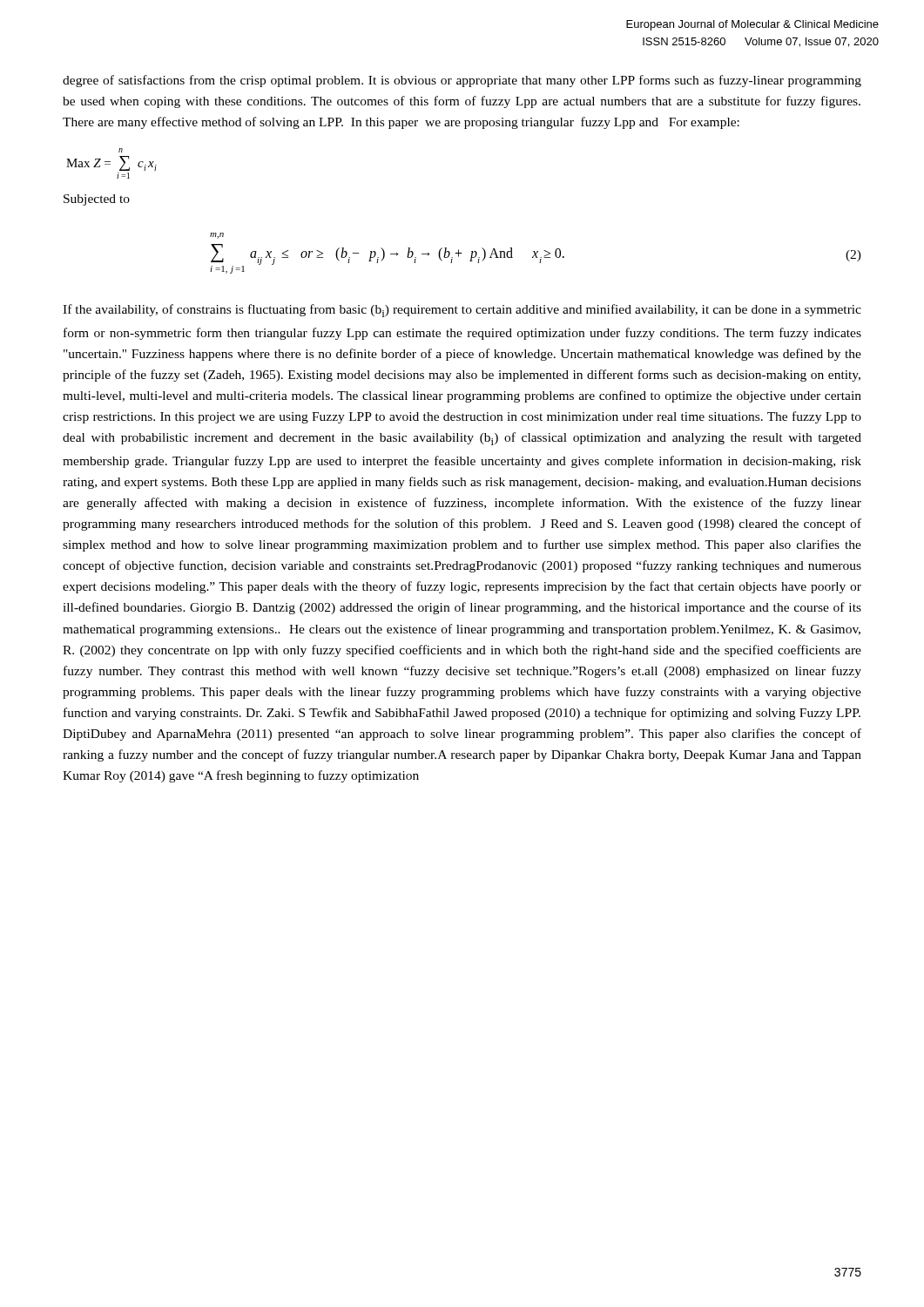Navigate to the region starting "∑ m,n i =1, j =1"
This screenshot has width=924, height=1307.
(462, 254)
